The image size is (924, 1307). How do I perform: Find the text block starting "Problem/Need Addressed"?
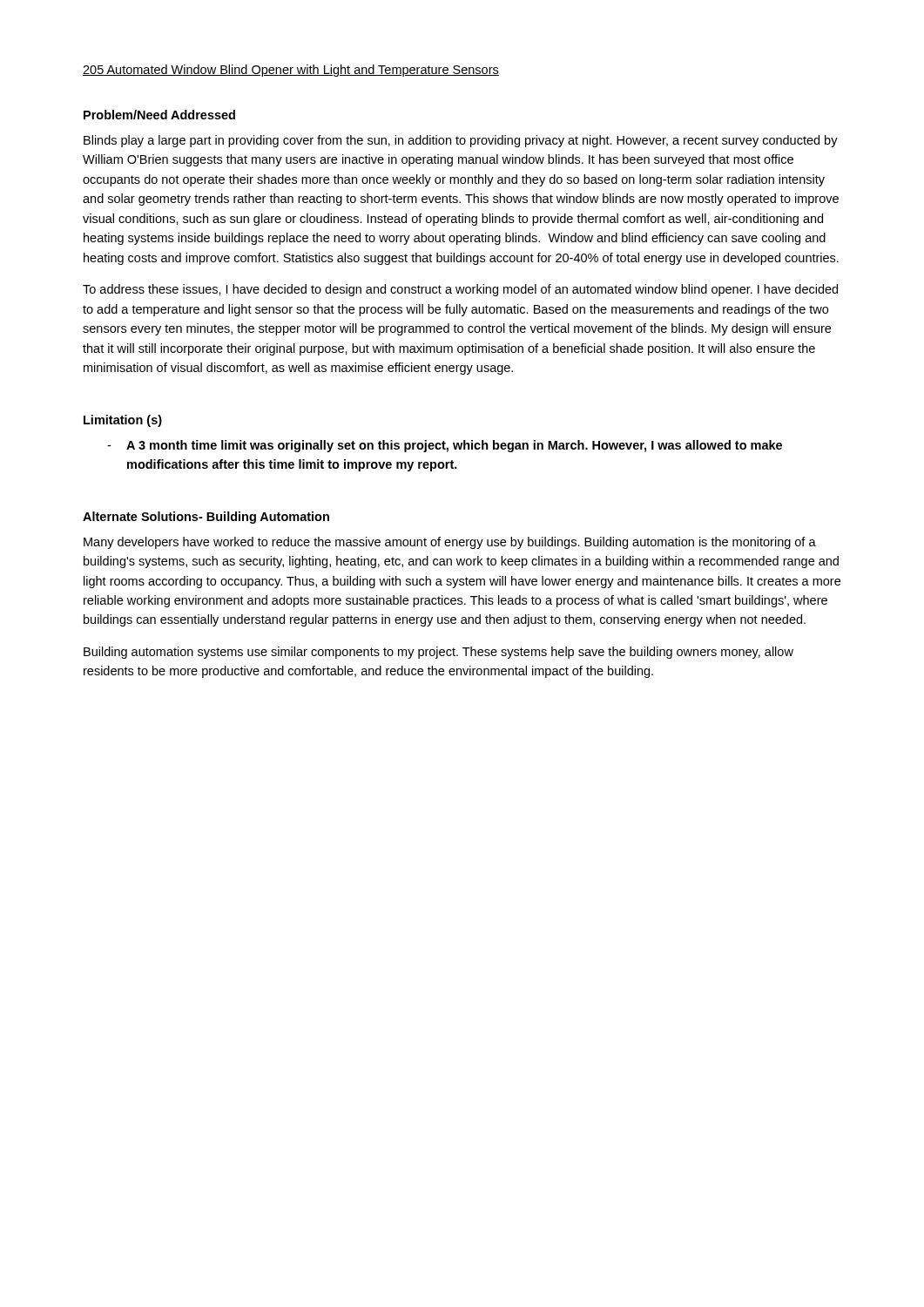click(x=159, y=115)
